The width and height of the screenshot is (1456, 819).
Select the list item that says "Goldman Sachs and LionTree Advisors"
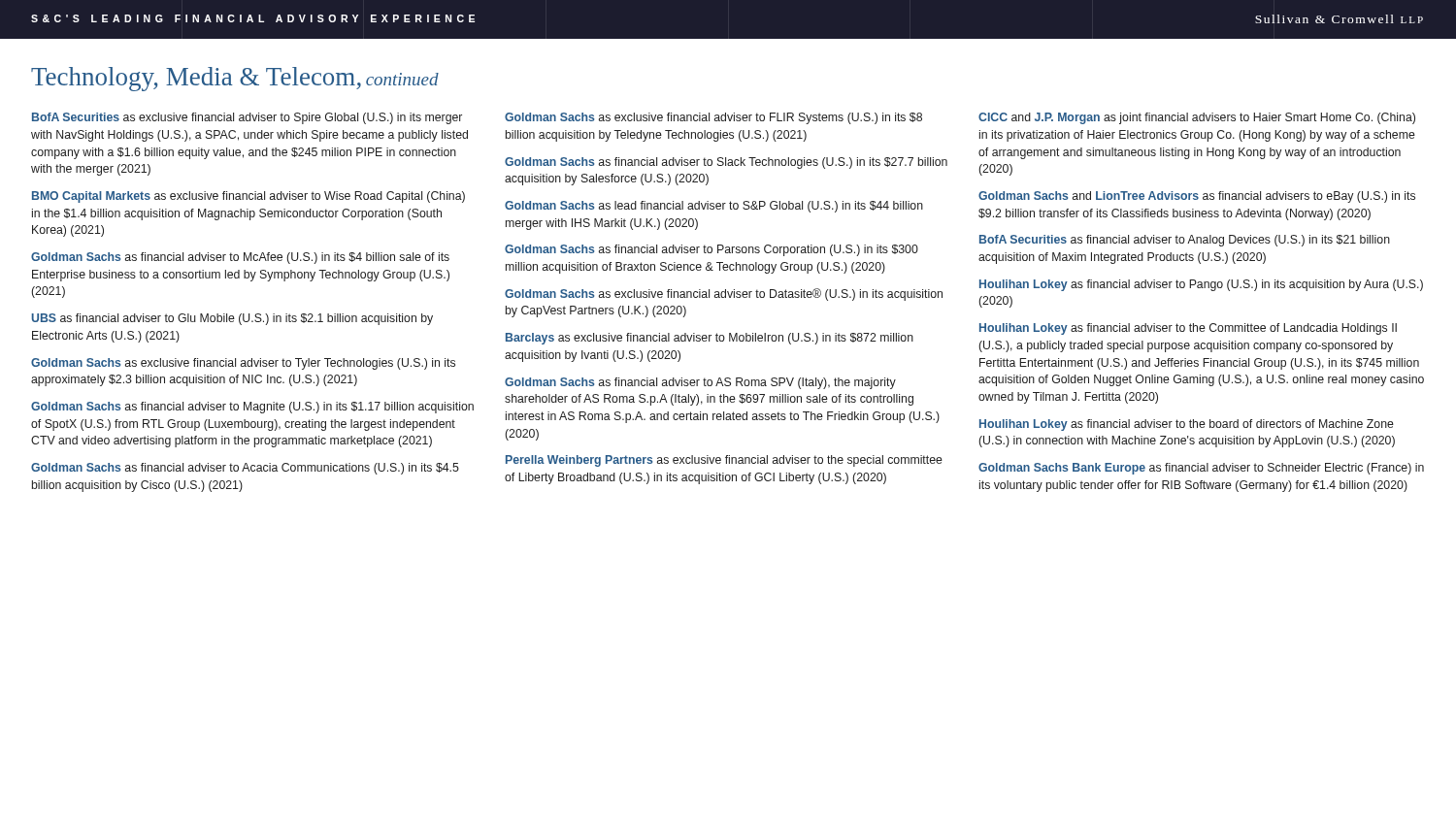1197,205
